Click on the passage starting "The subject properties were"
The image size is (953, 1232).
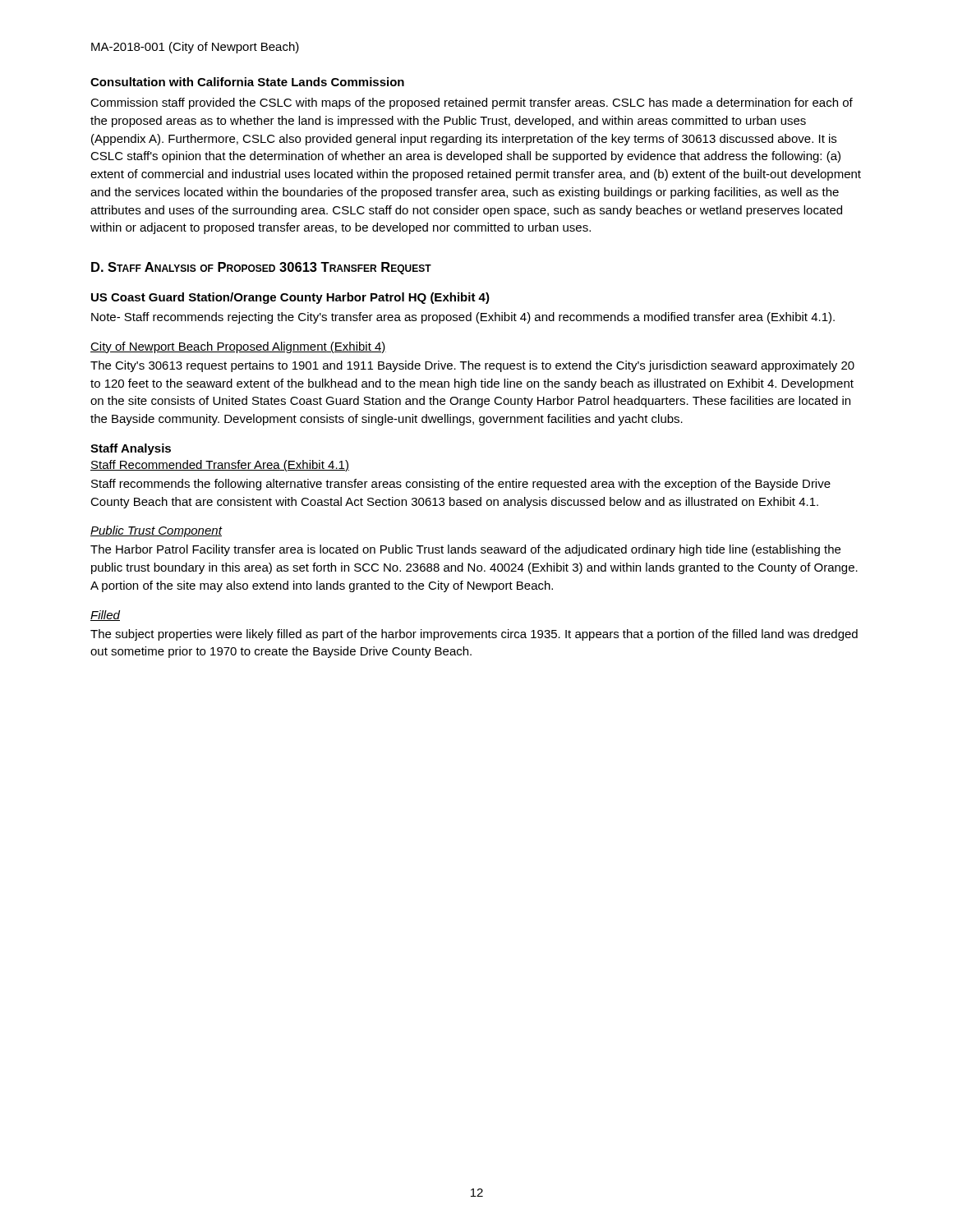tap(474, 642)
